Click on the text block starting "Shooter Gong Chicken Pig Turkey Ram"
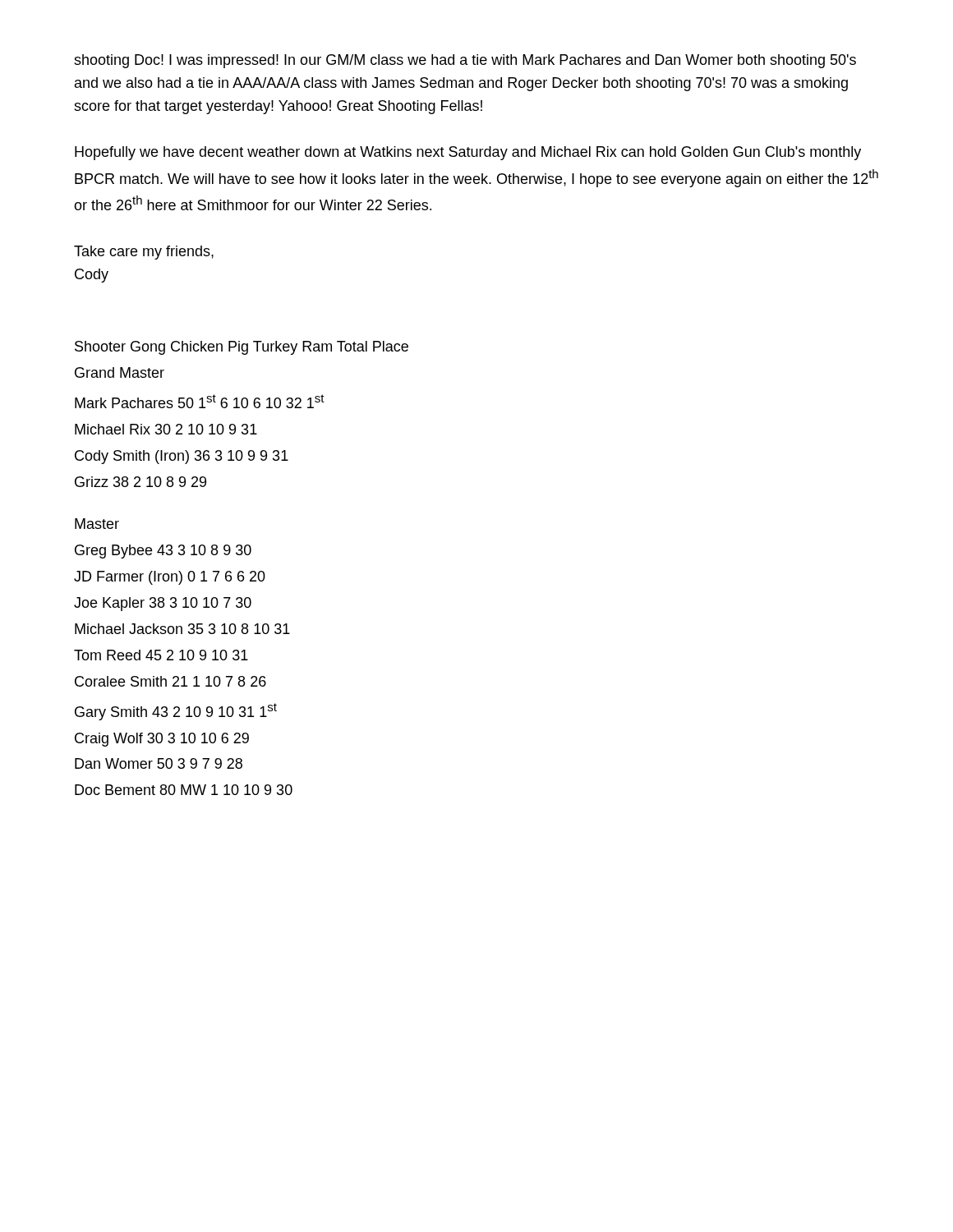953x1232 pixels. tap(241, 347)
